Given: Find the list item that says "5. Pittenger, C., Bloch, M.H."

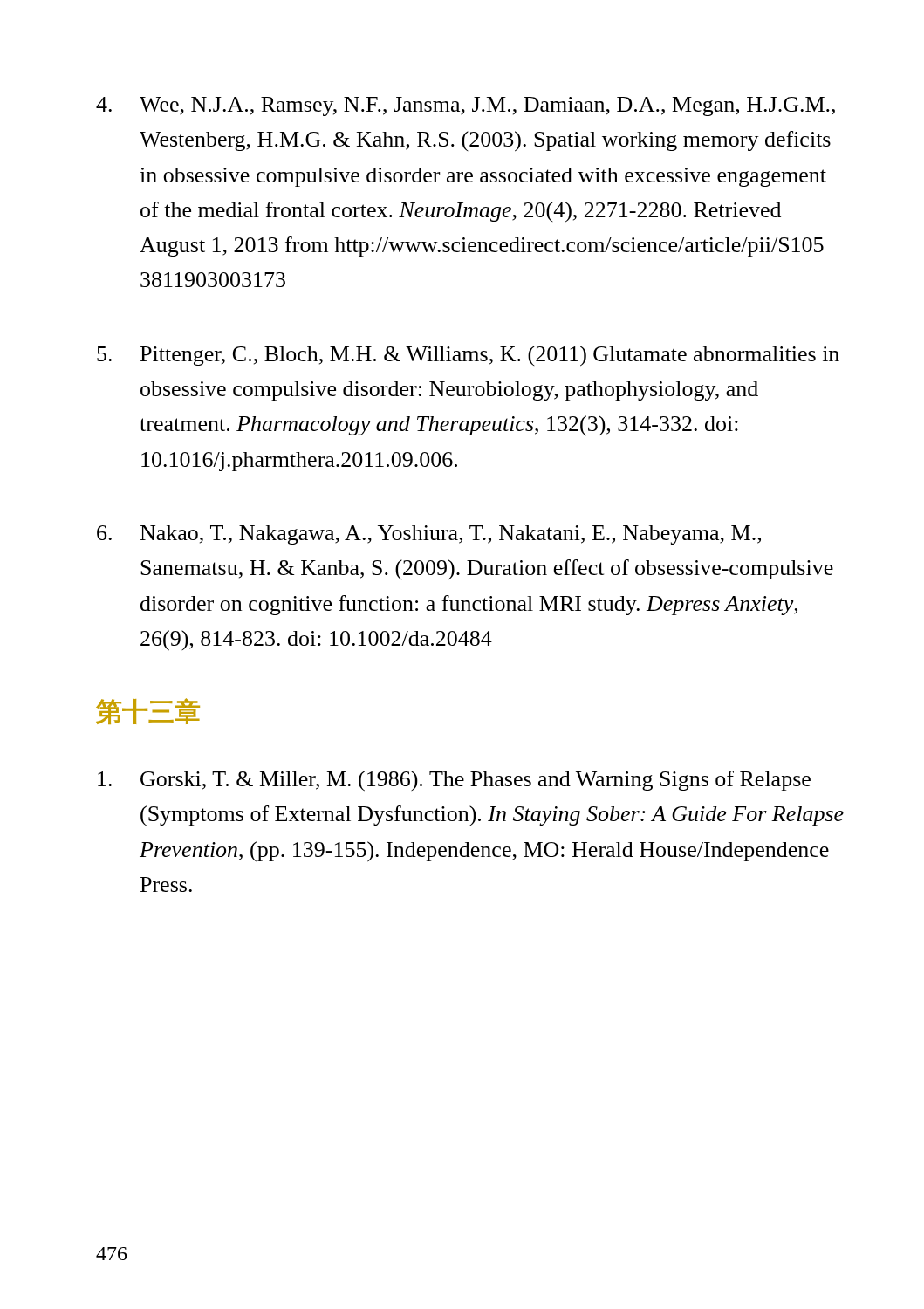Looking at the screenshot, I should [x=471, y=407].
